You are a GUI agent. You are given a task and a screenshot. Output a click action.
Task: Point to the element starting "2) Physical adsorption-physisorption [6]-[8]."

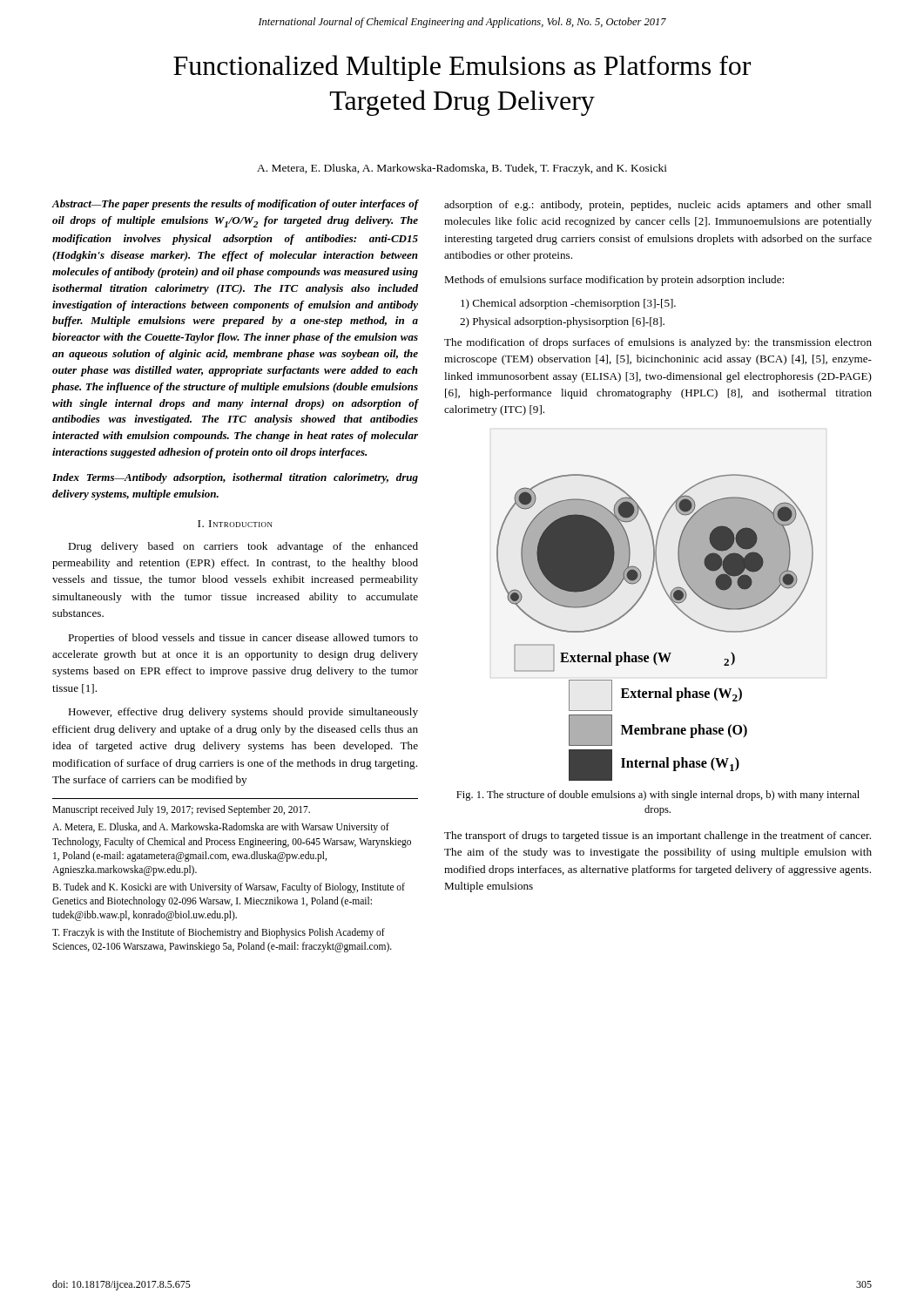click(x=563, y=322)
